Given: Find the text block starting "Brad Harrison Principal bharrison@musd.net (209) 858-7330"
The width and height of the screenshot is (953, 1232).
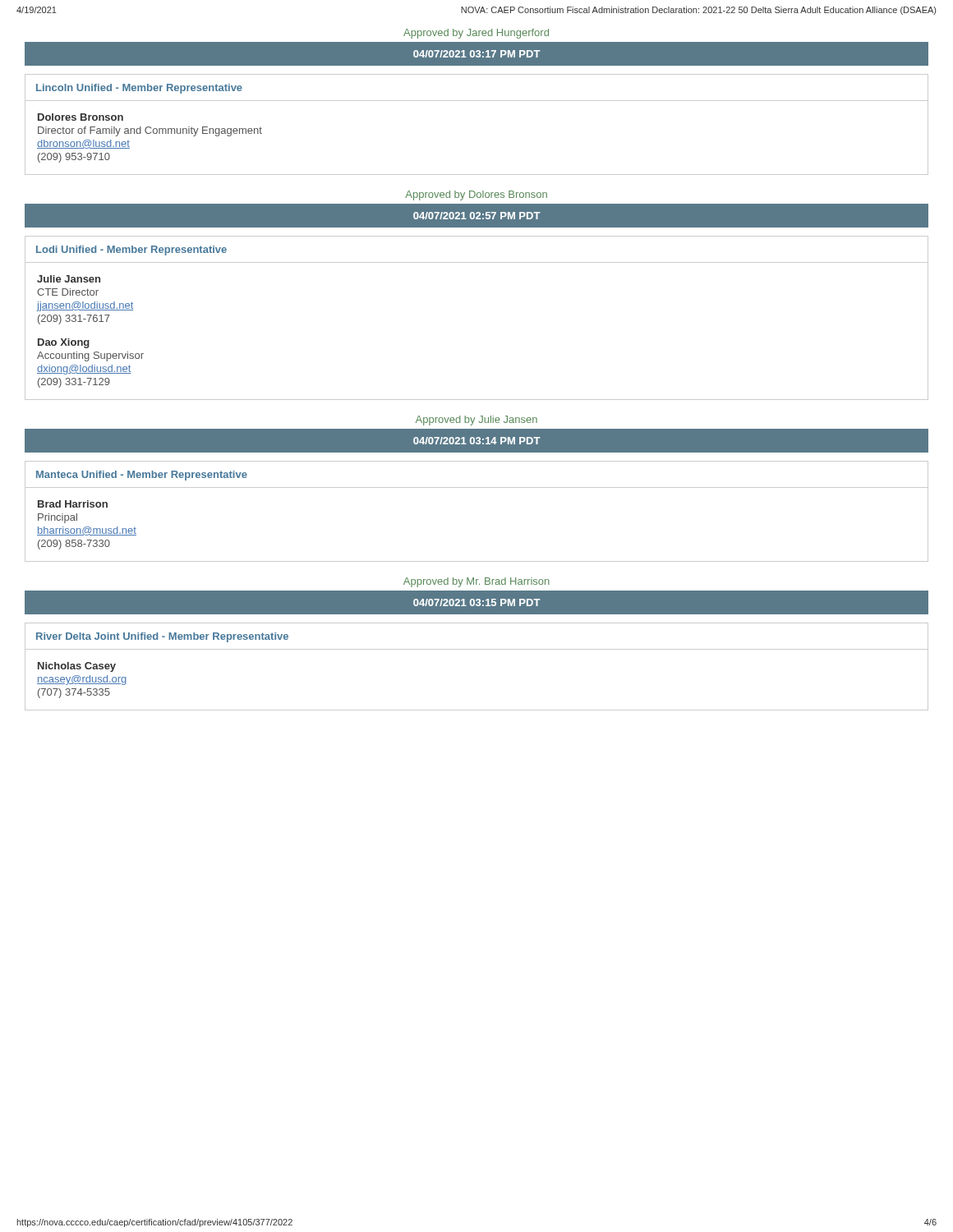Looking at the screenshot, I should (x=73, y=504).
